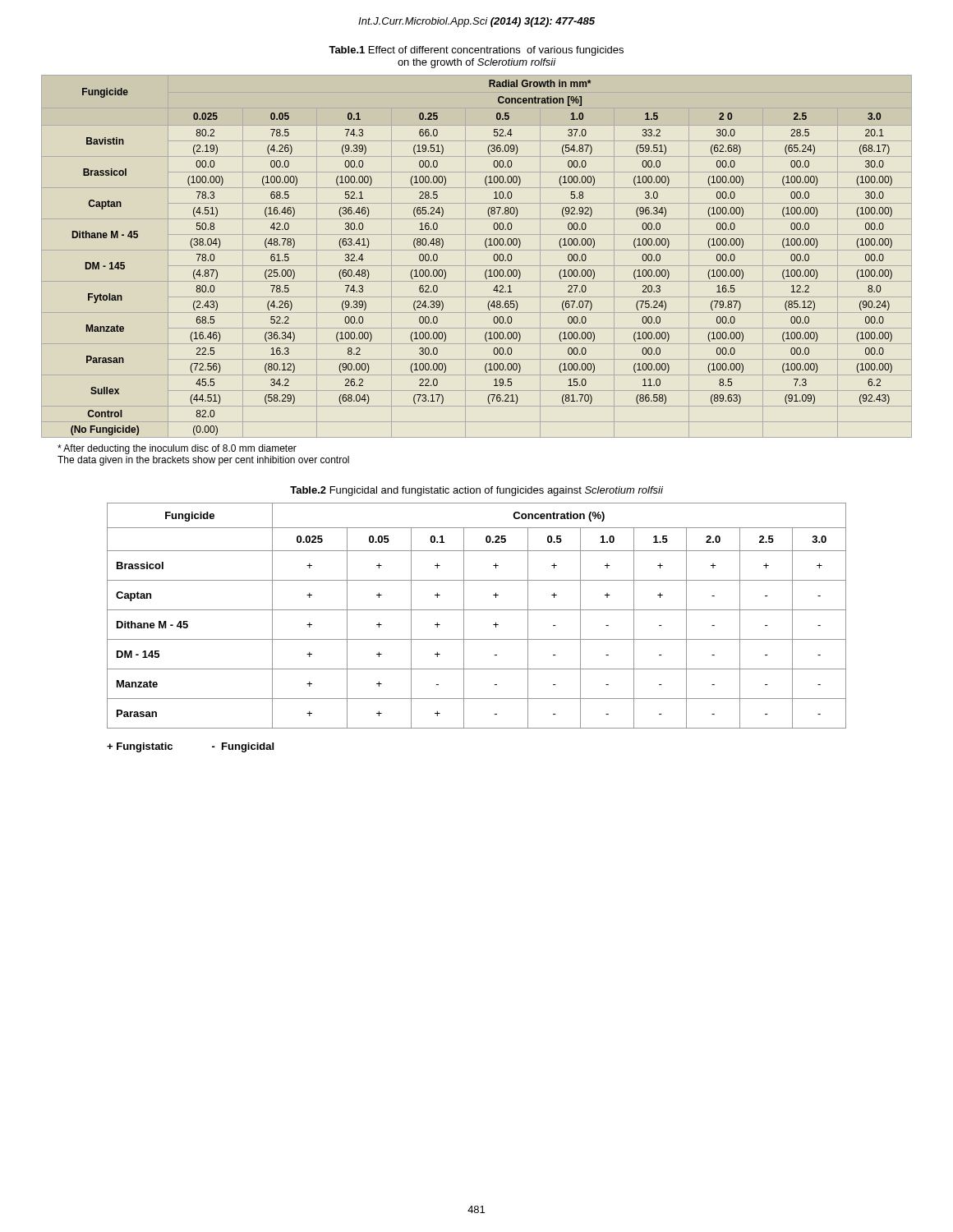
Task: Select the table that reads "Concentration [%]"
Action: coord(476,256)
